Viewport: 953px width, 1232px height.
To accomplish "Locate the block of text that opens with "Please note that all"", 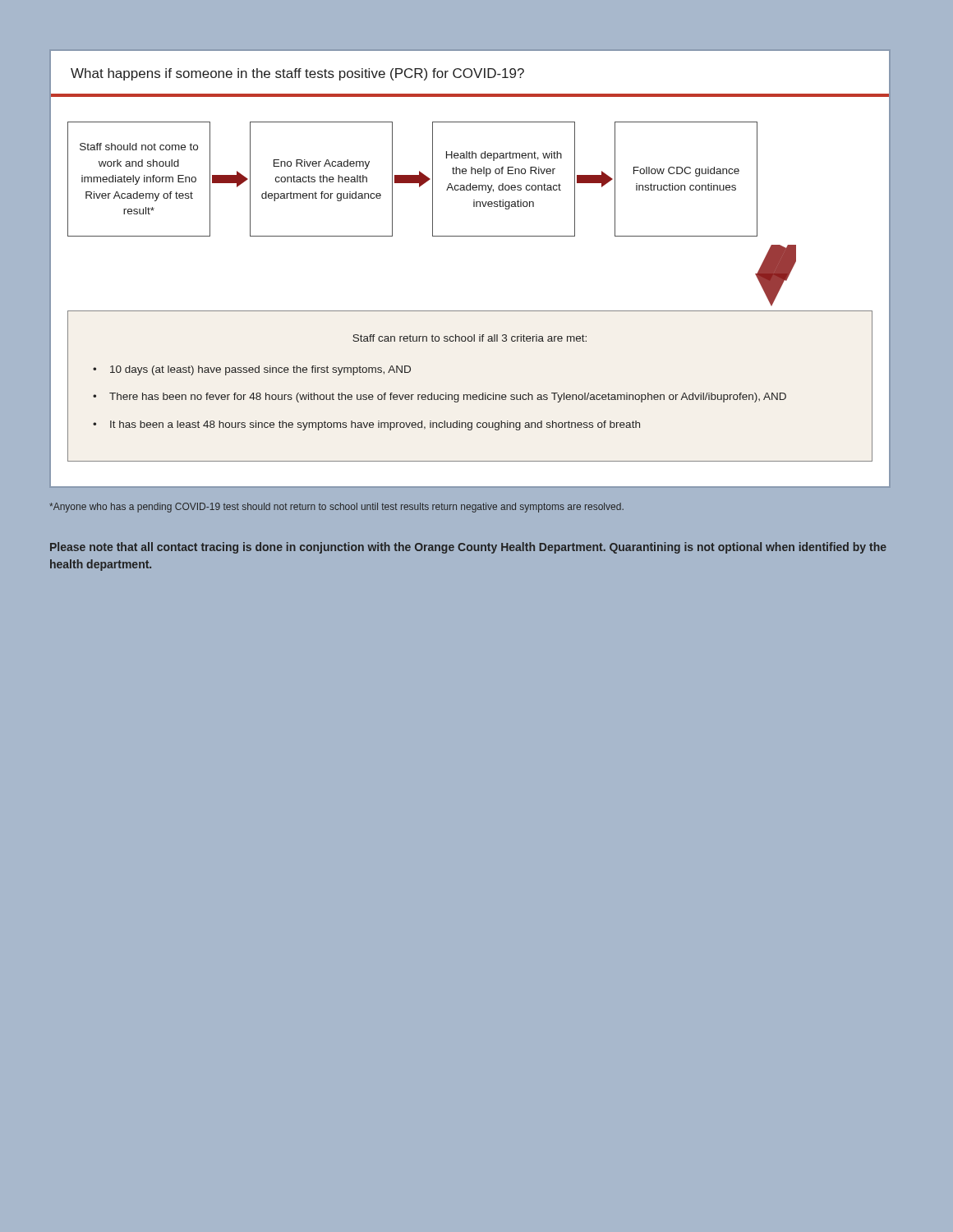I will 468,556.
